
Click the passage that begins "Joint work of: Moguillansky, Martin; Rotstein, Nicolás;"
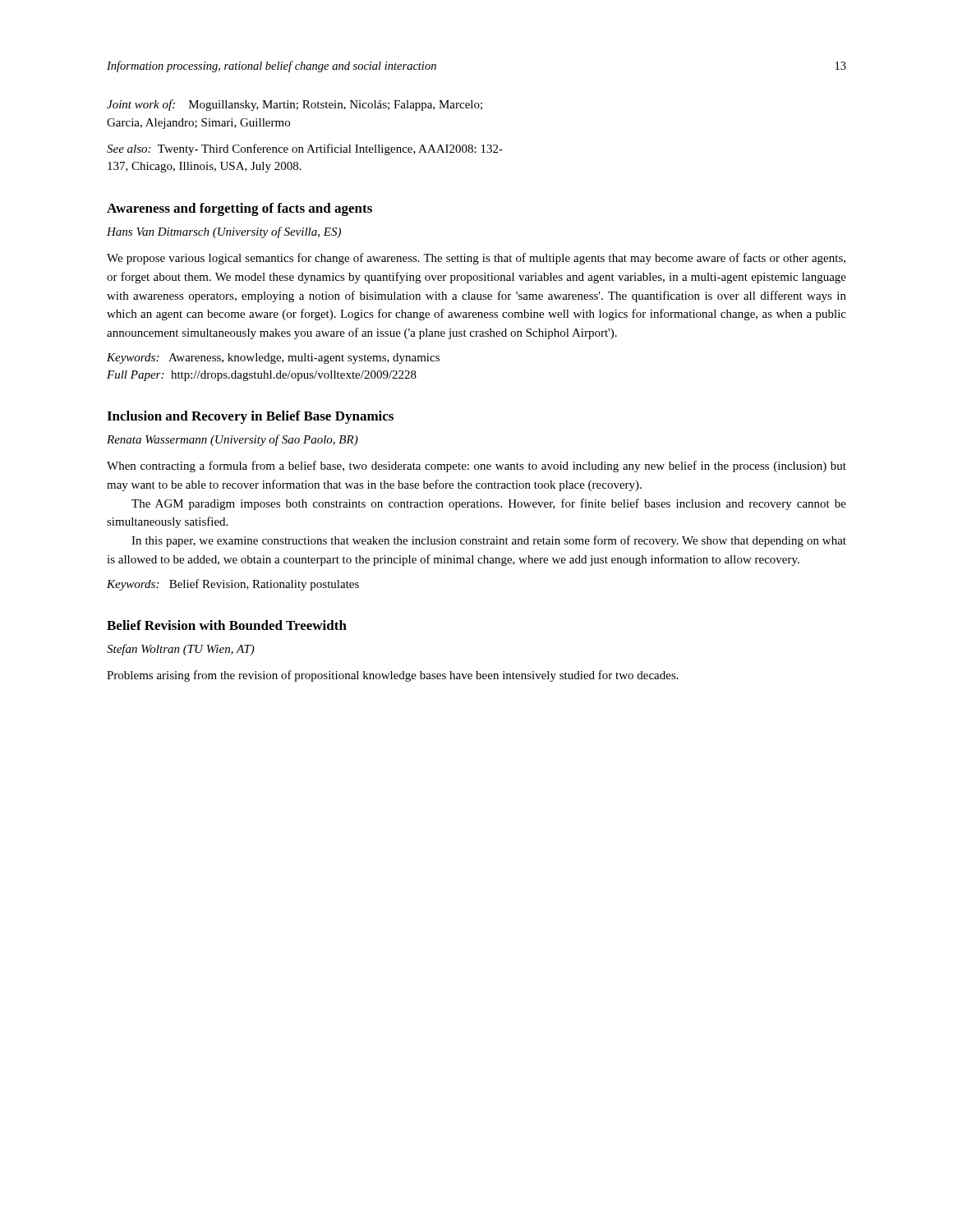295,113
